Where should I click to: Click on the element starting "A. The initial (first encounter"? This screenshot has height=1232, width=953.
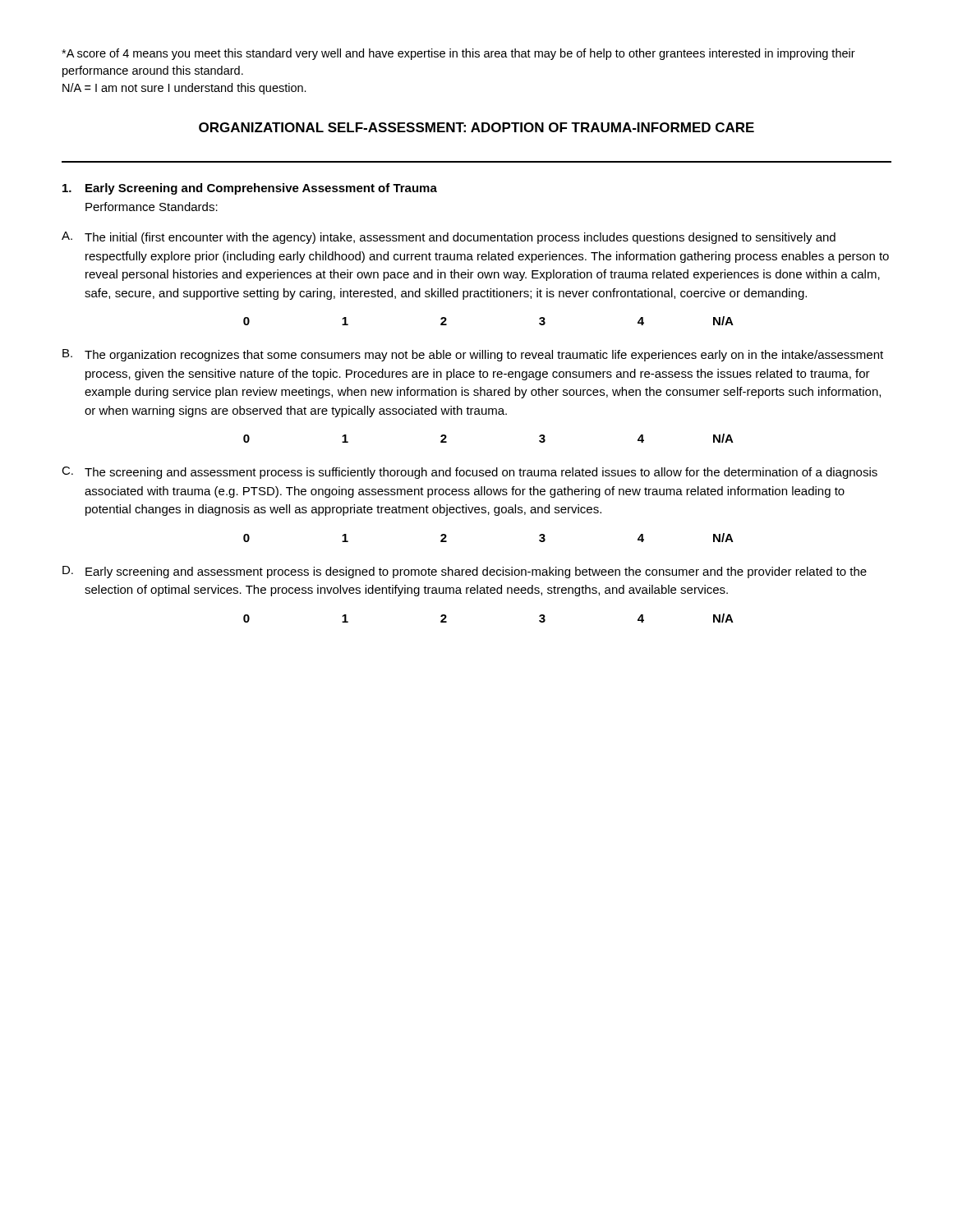pyautogui.click(x=476, y=278)
